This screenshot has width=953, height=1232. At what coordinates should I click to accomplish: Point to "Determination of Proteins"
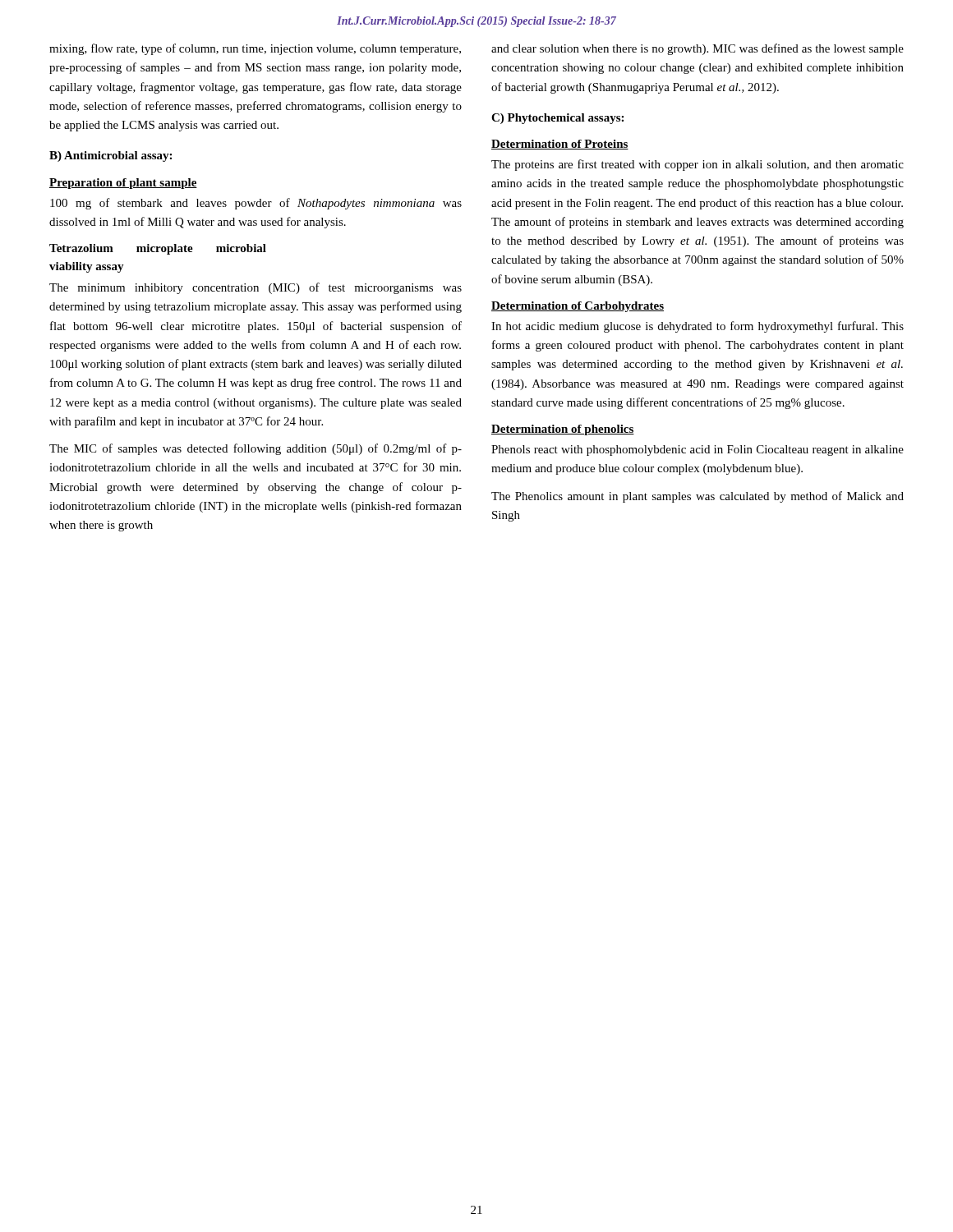(x=560, y=144)
